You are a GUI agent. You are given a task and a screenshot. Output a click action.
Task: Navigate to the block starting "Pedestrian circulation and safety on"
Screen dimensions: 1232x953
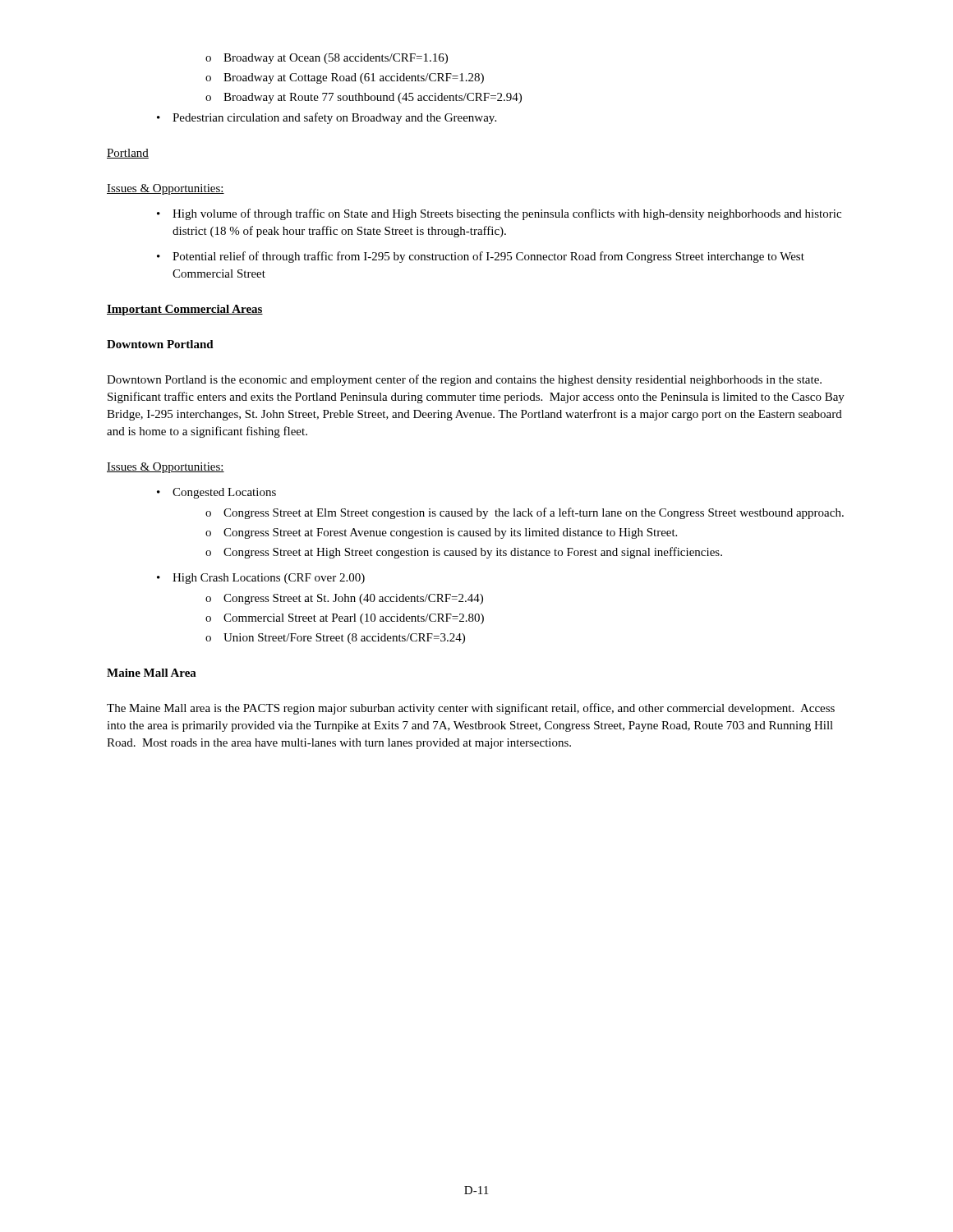point(501,118)
